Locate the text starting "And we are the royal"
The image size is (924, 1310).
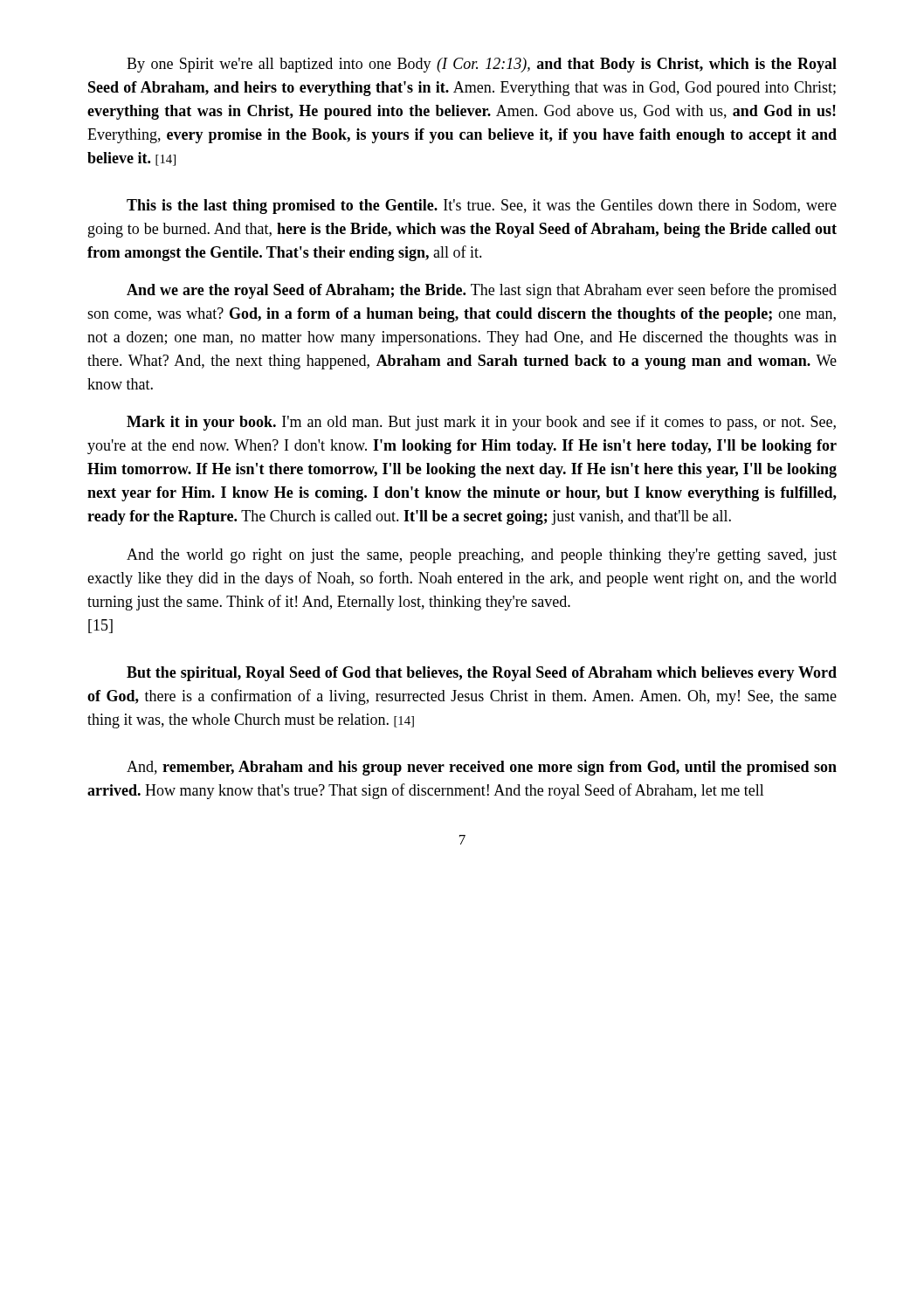[462, 337]
